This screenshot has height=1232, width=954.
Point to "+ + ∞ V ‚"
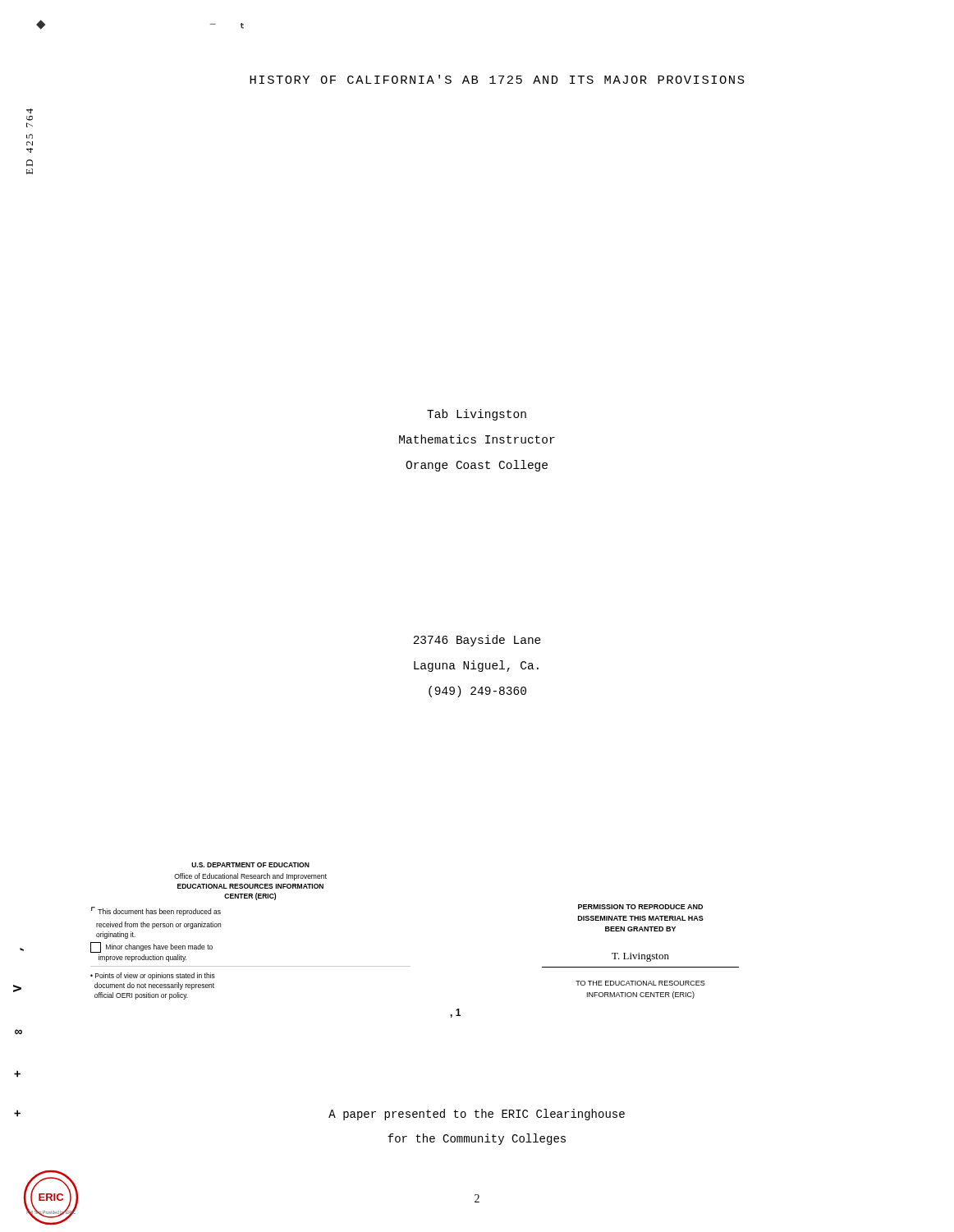18,1030
